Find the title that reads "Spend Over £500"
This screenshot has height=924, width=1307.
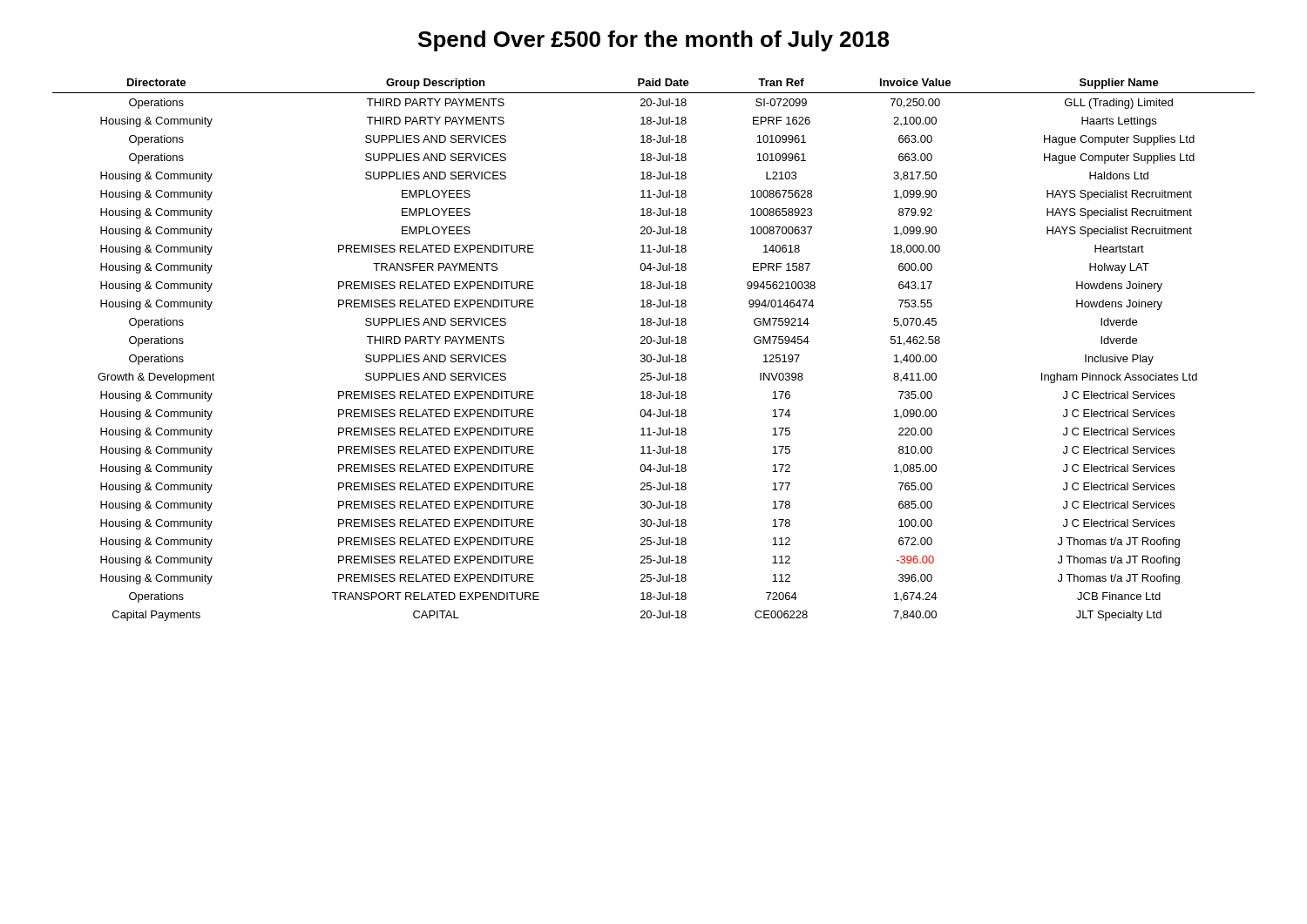654,40
